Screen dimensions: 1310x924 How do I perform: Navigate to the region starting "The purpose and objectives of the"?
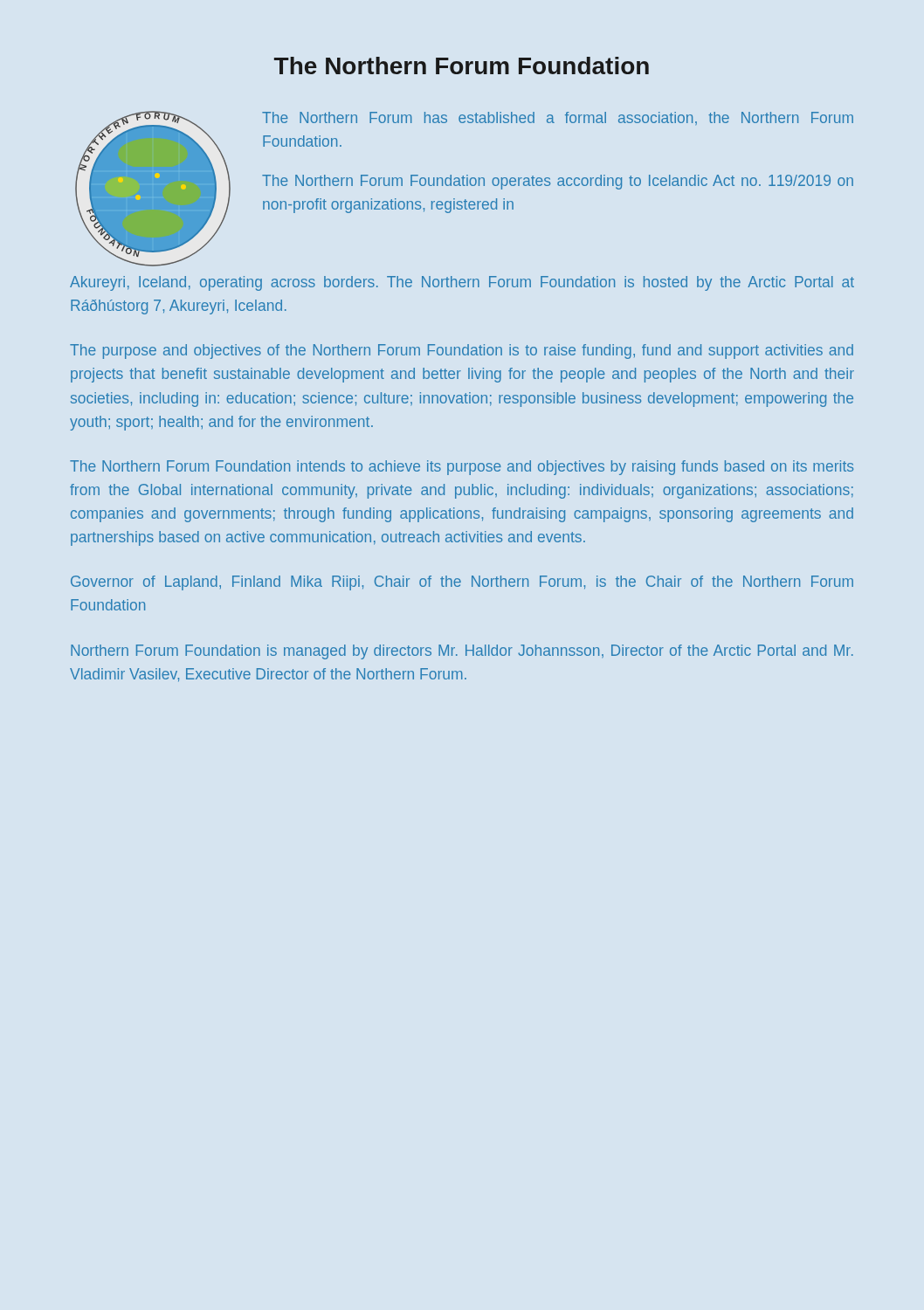click(462, 386)
